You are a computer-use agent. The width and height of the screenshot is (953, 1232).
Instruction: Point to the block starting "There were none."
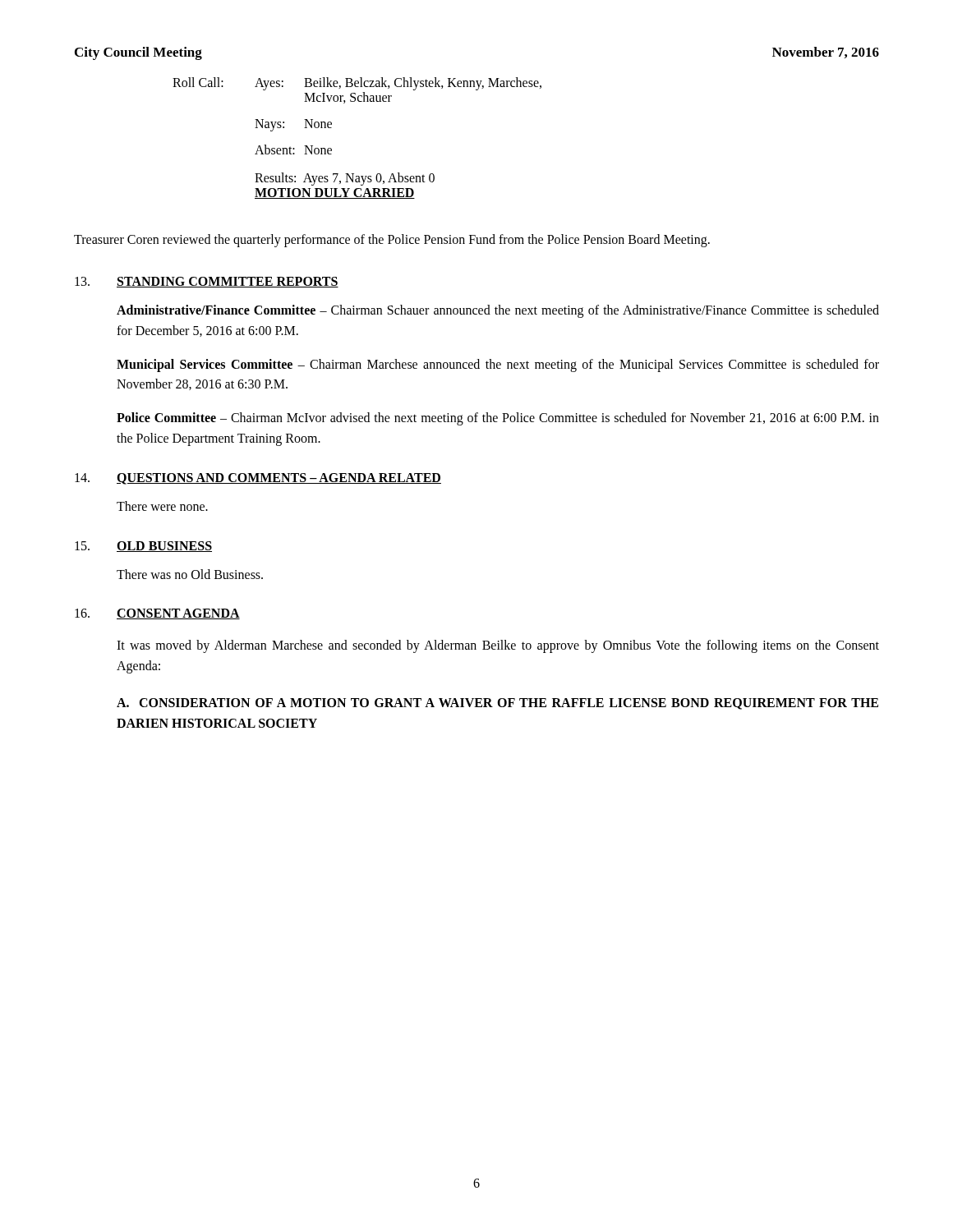pos(162,506)
